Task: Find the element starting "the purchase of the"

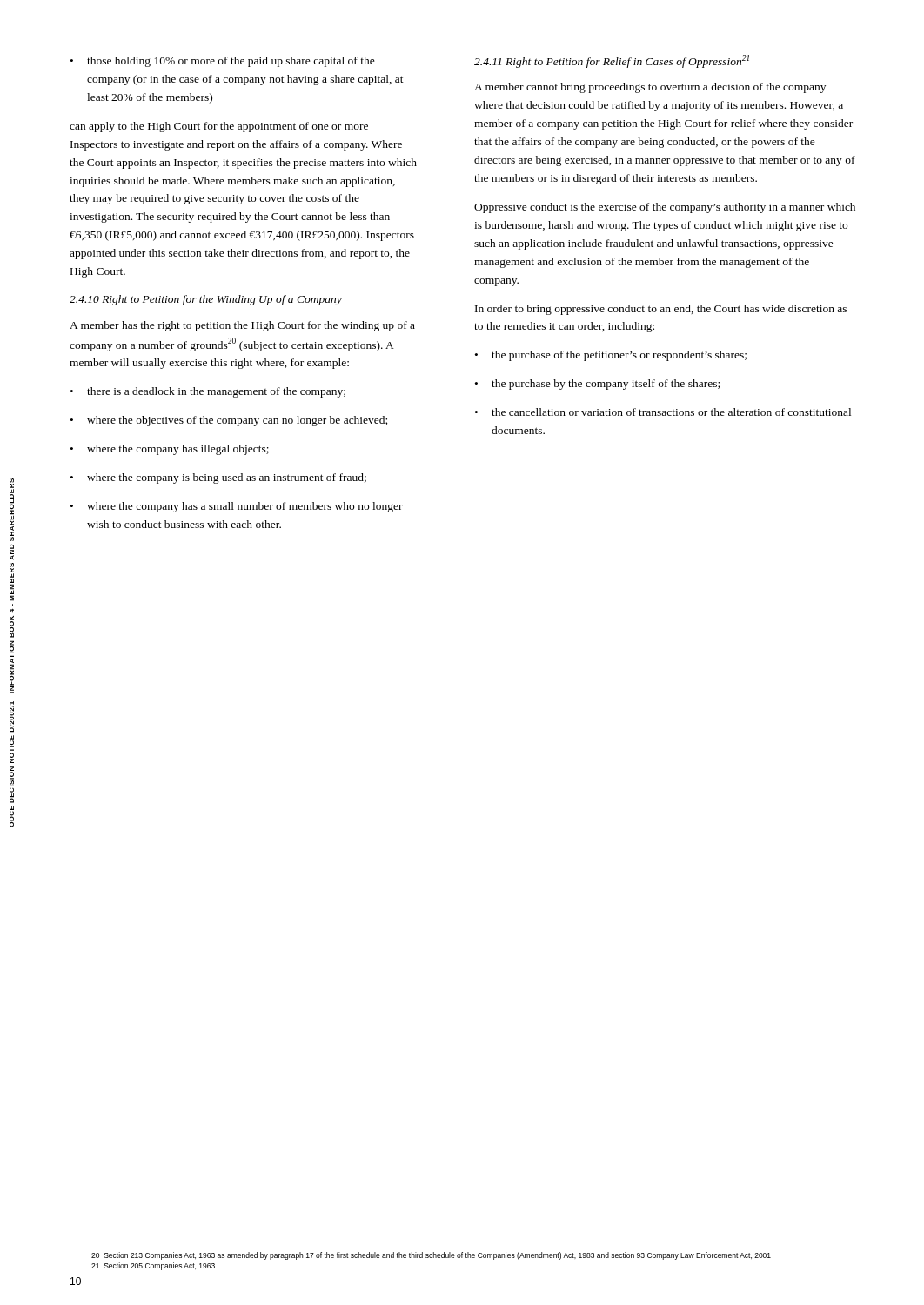Action: (666, 356)
